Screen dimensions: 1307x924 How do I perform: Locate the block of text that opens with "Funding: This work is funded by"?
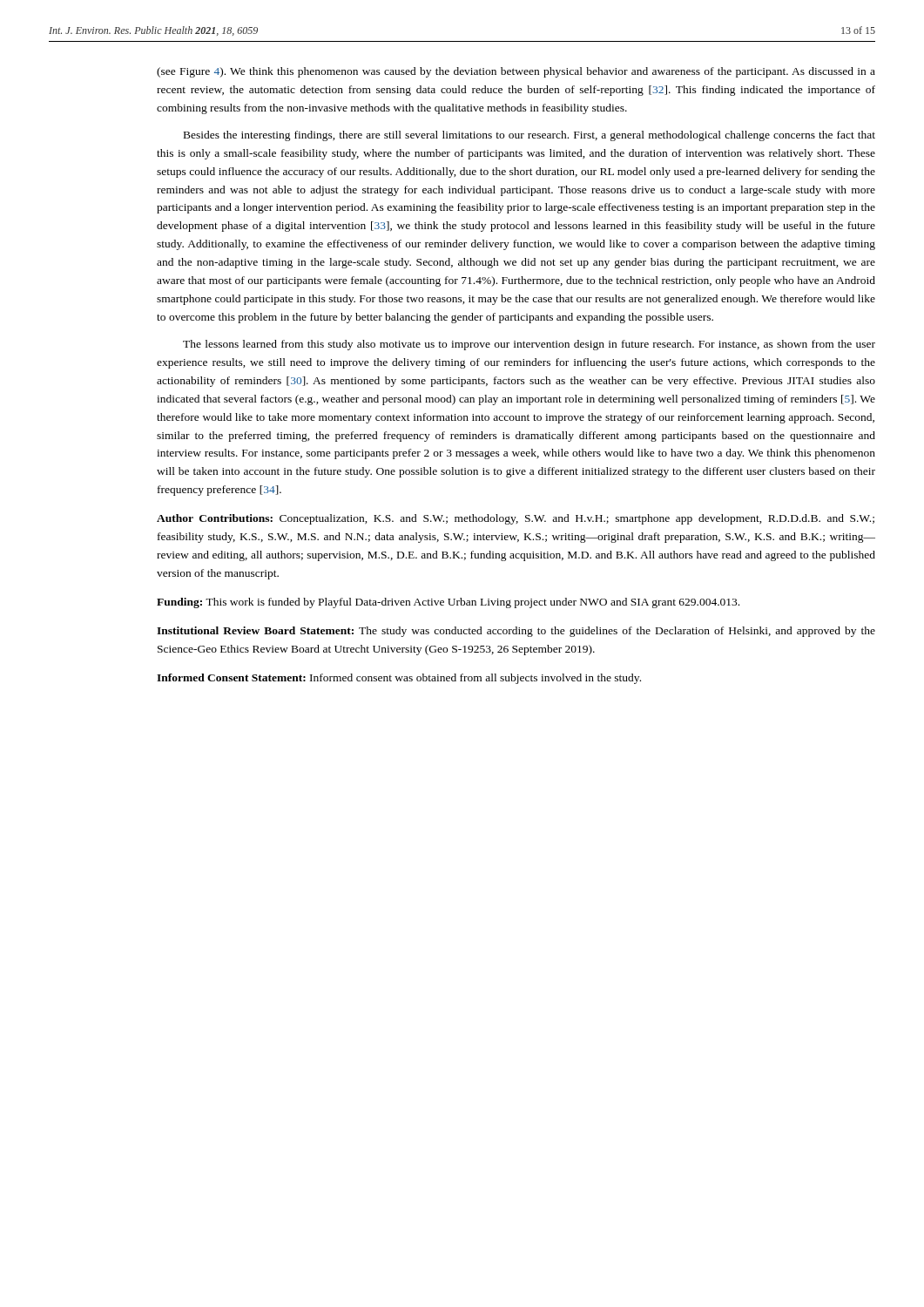coord(516,602)
